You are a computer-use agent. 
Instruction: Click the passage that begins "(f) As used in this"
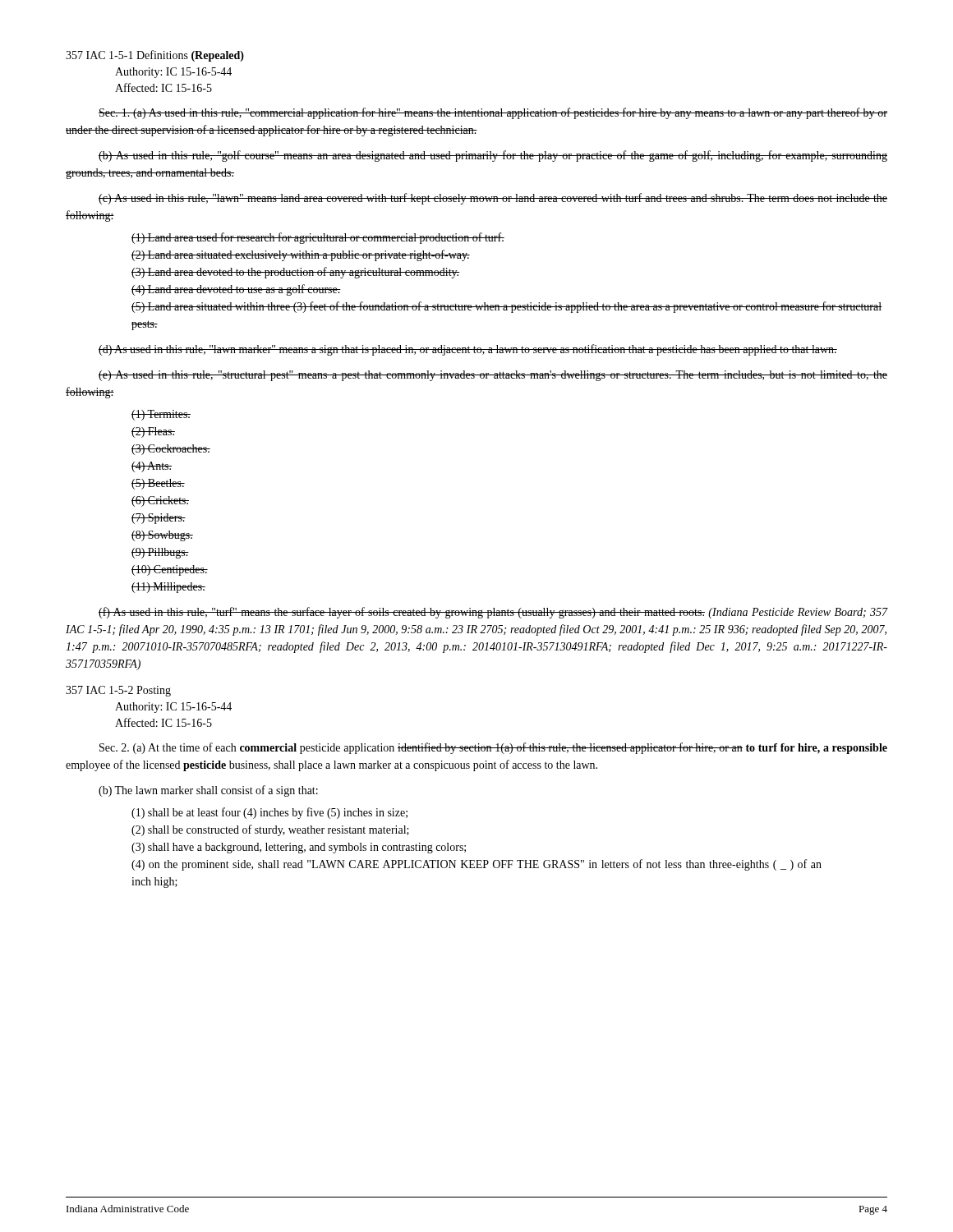[476, 638]
